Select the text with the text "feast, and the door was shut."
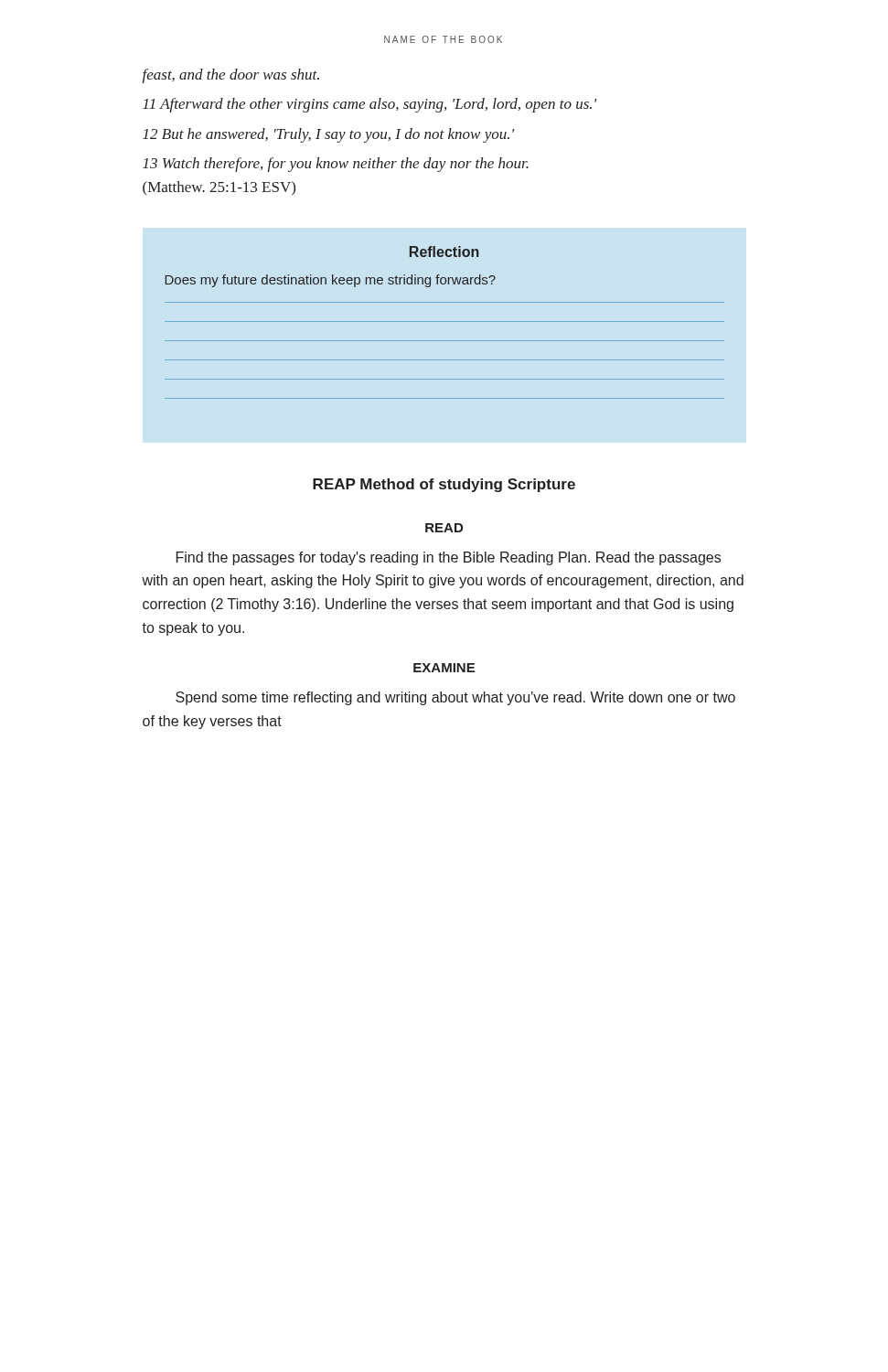 [x=231, y=75]
